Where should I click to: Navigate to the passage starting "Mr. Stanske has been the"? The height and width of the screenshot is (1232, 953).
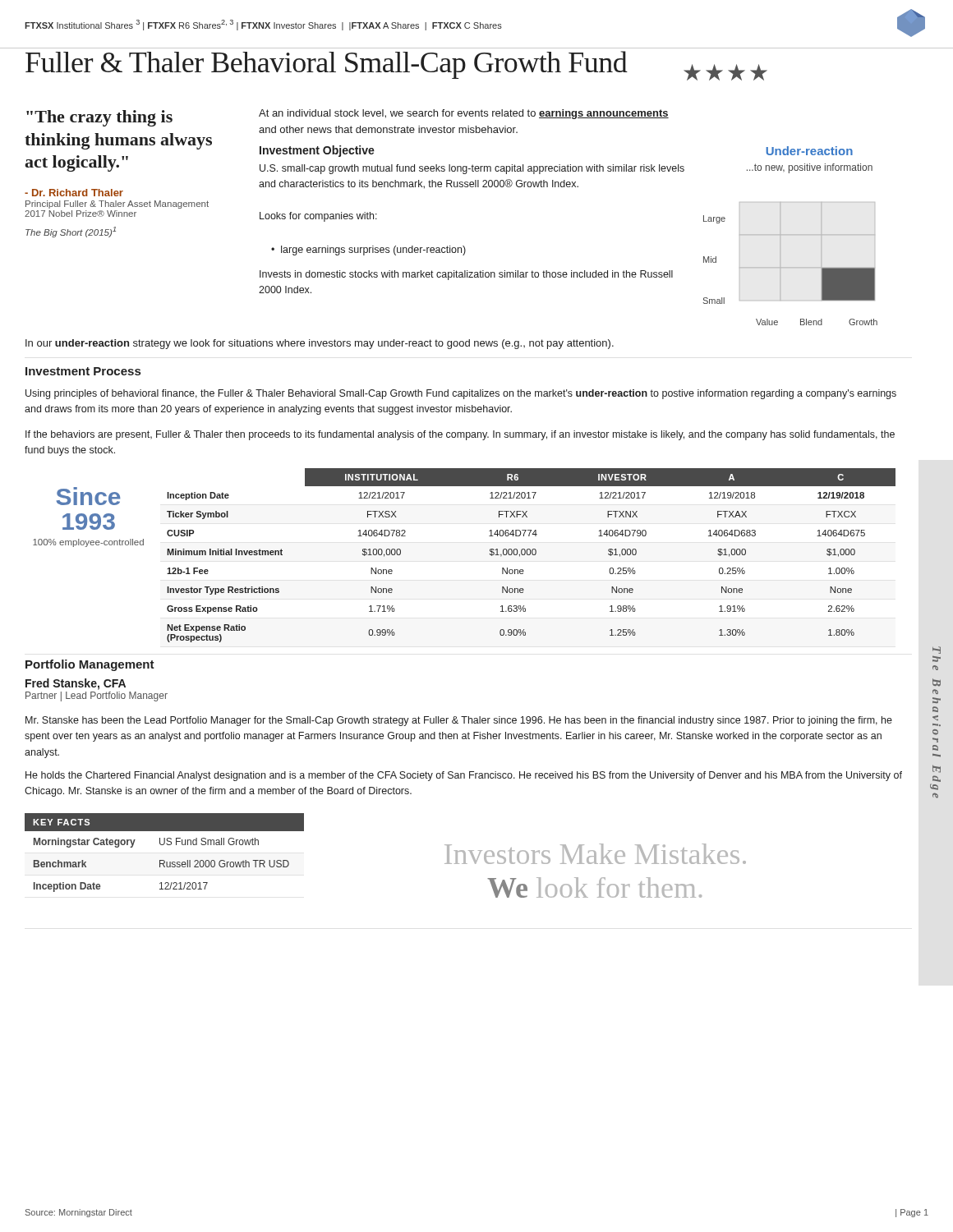[458, 736]
